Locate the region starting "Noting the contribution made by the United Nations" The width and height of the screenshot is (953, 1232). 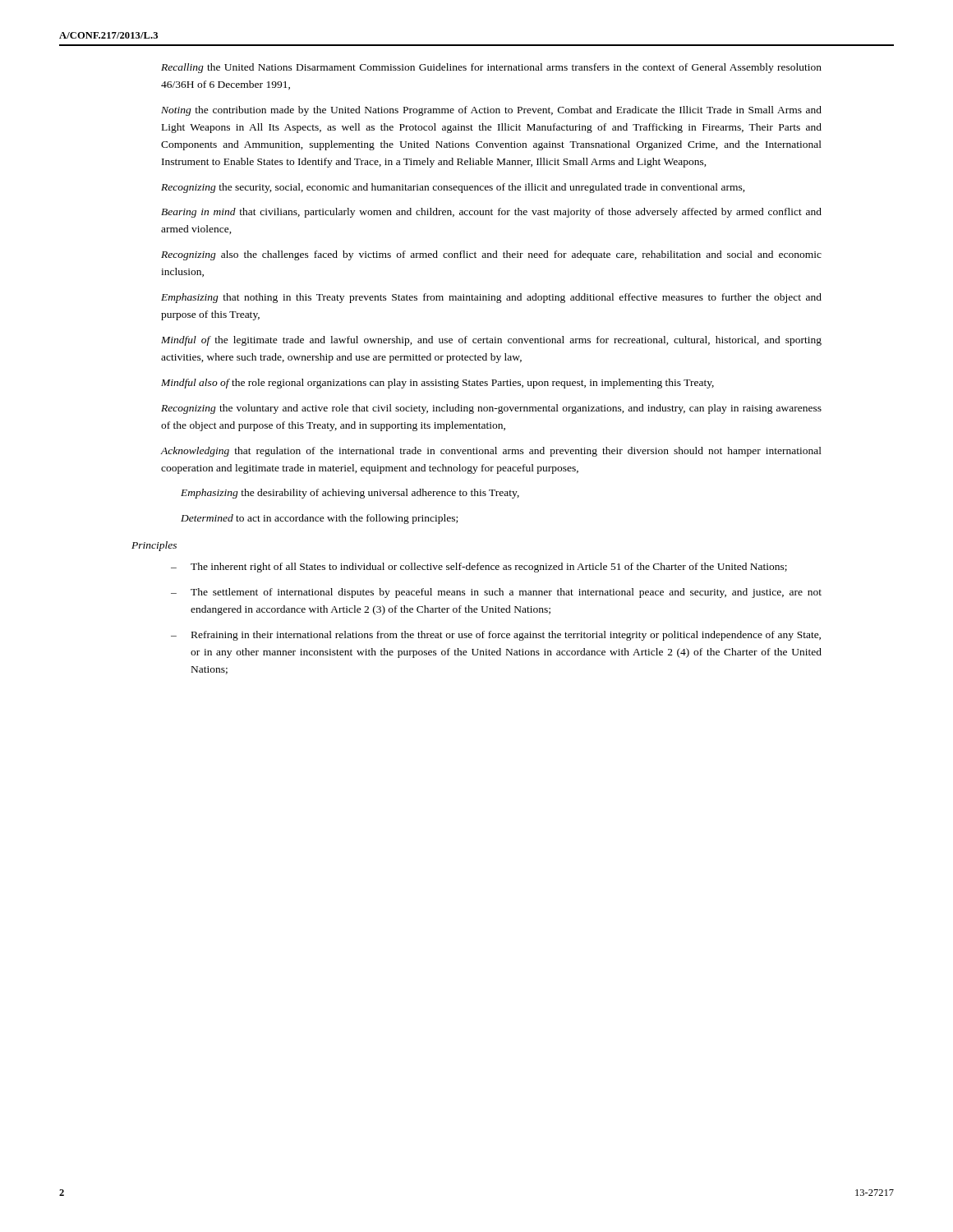tap(491, 135)
